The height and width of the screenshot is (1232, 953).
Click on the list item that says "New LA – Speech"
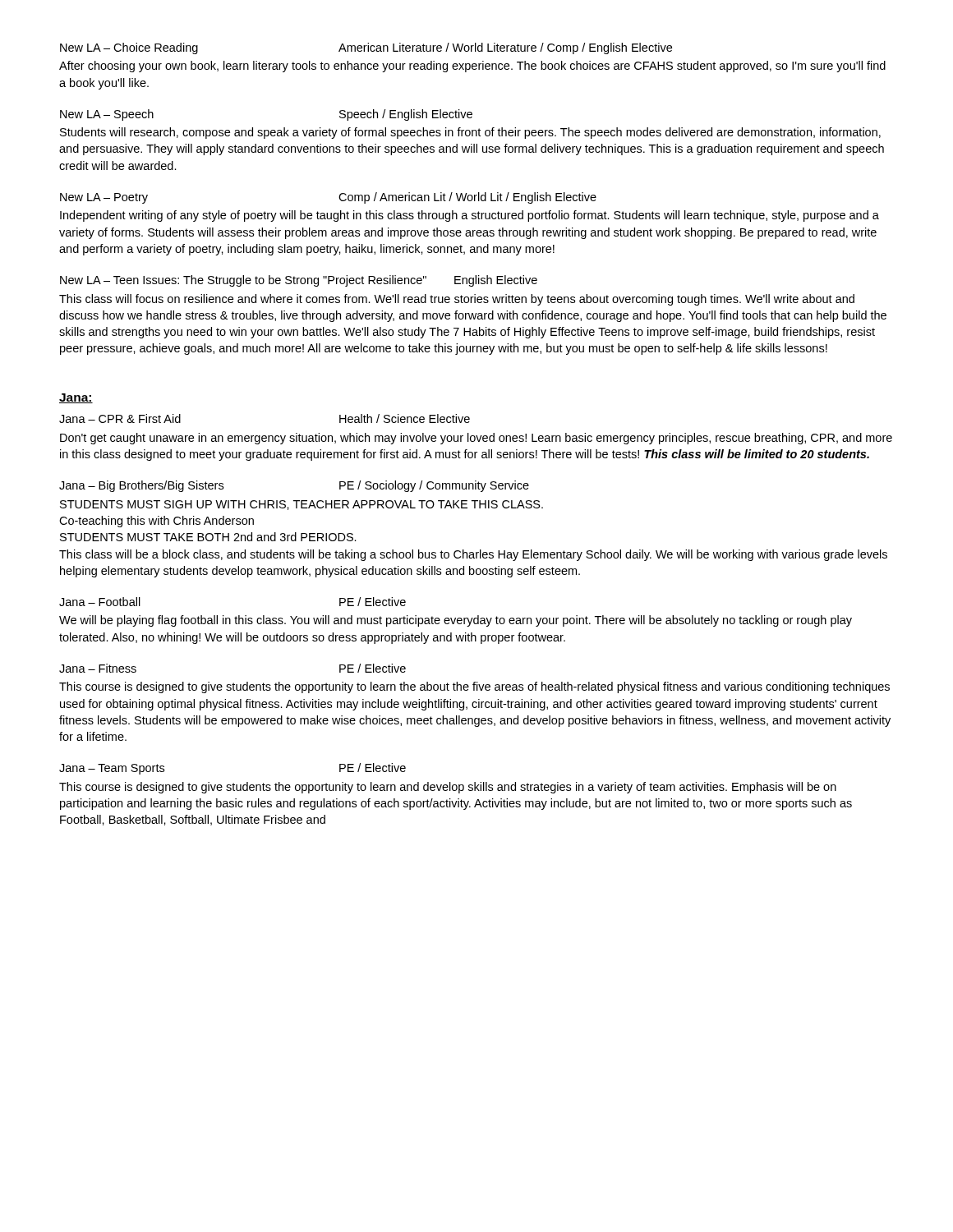(x=476, y=140)
